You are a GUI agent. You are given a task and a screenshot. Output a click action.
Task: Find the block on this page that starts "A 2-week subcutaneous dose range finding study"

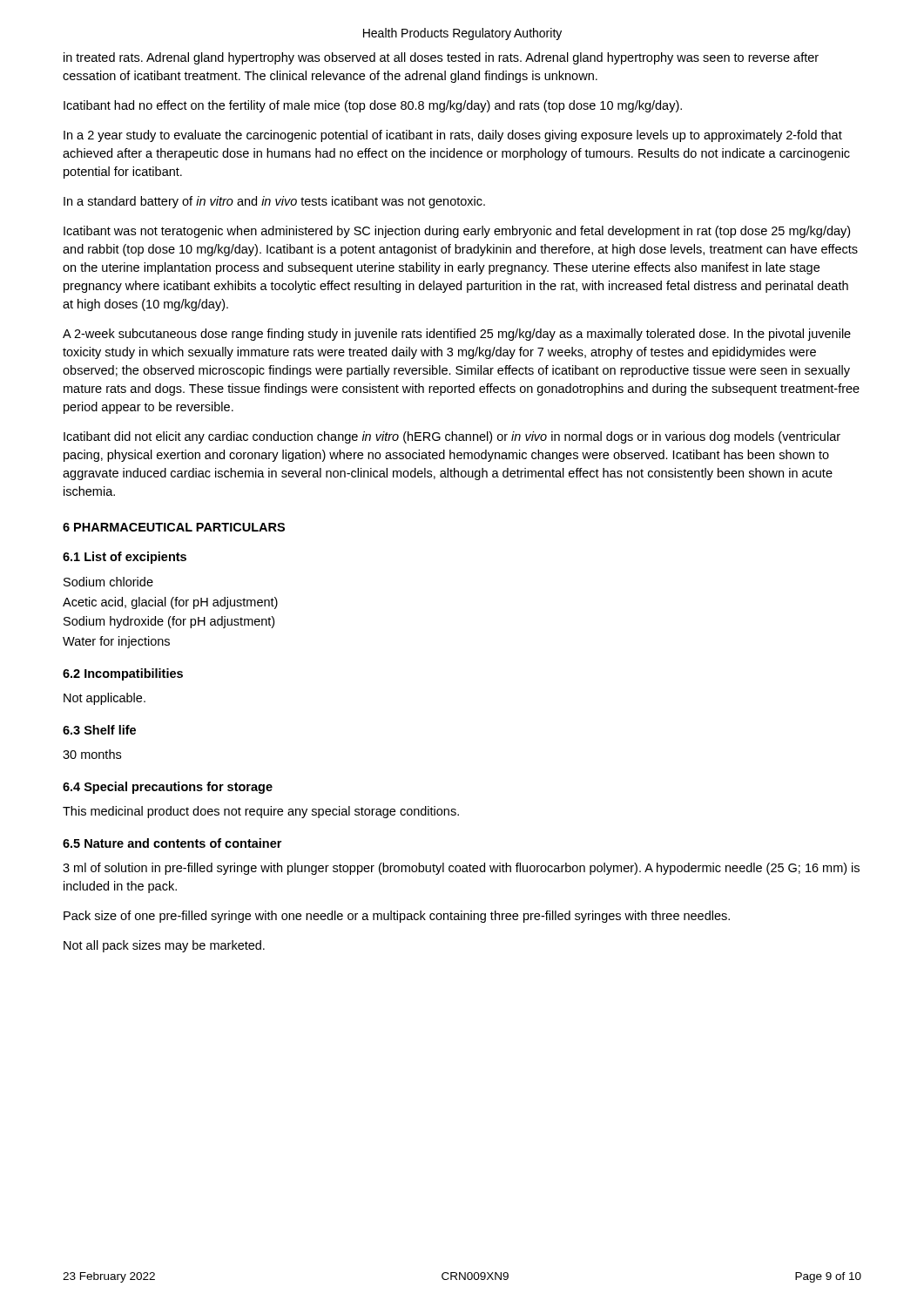point(462,371)
